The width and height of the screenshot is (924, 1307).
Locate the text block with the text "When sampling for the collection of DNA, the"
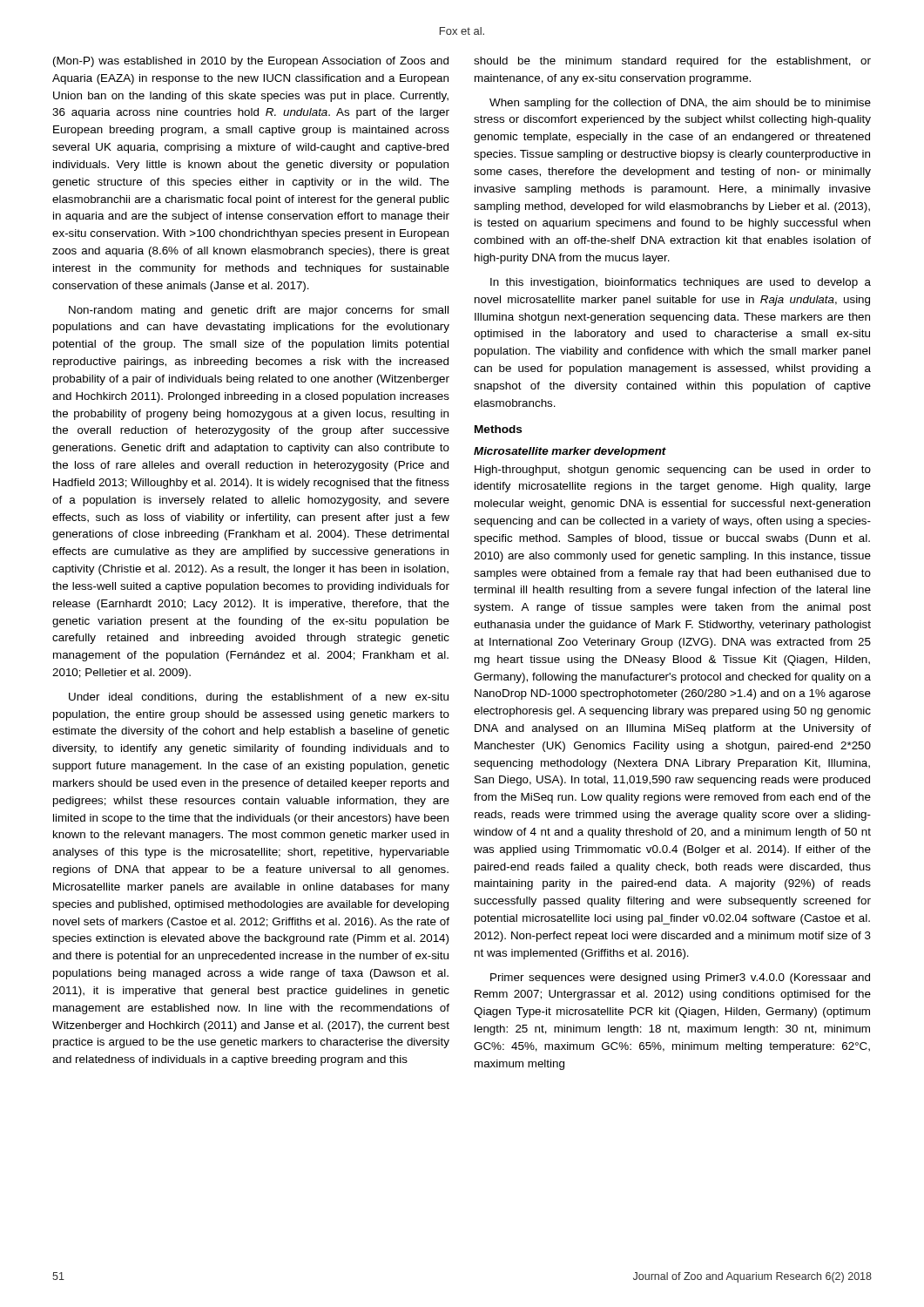[x=672, y=180]
